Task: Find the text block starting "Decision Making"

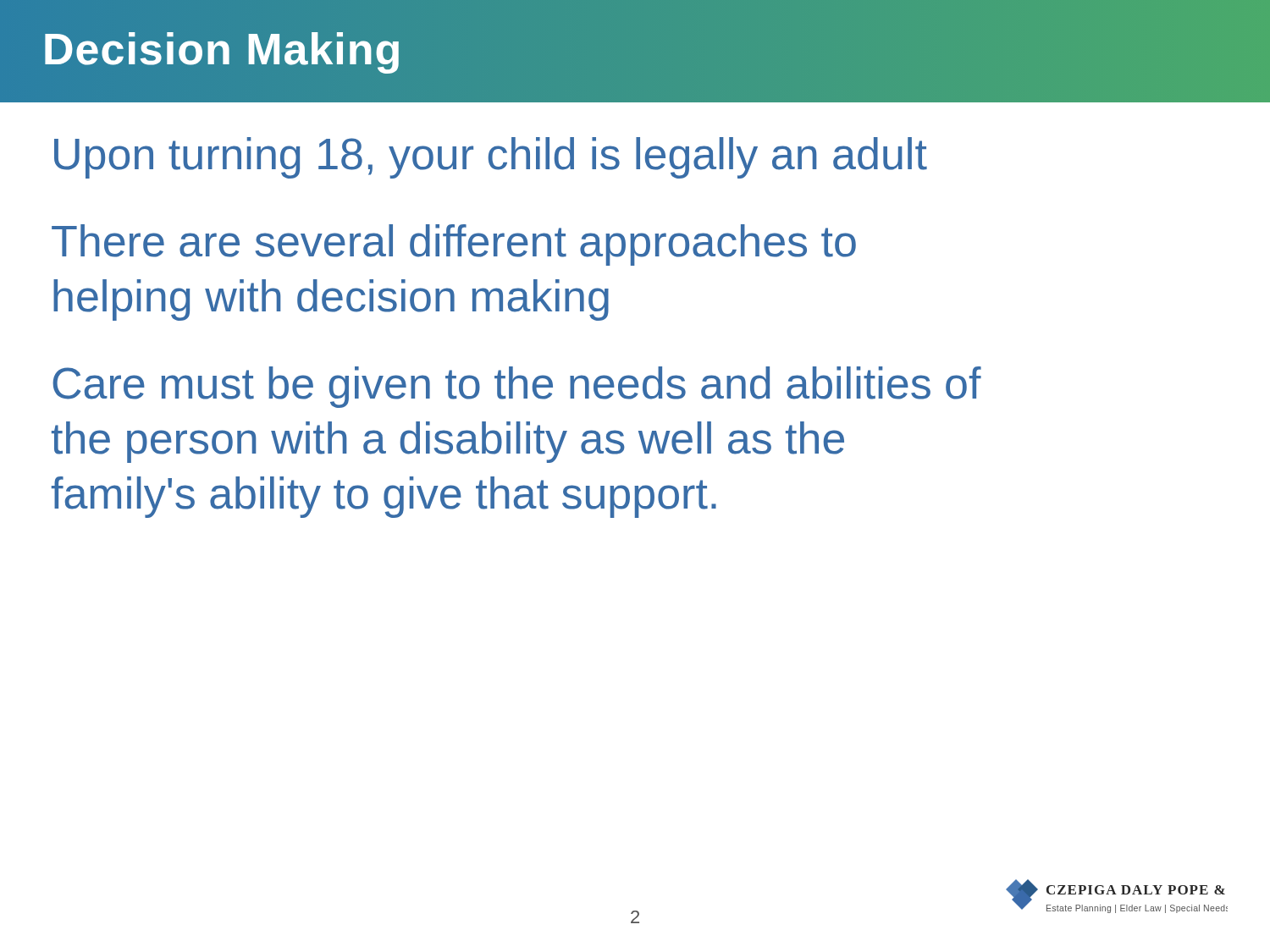Action: [x=222, y=49]
